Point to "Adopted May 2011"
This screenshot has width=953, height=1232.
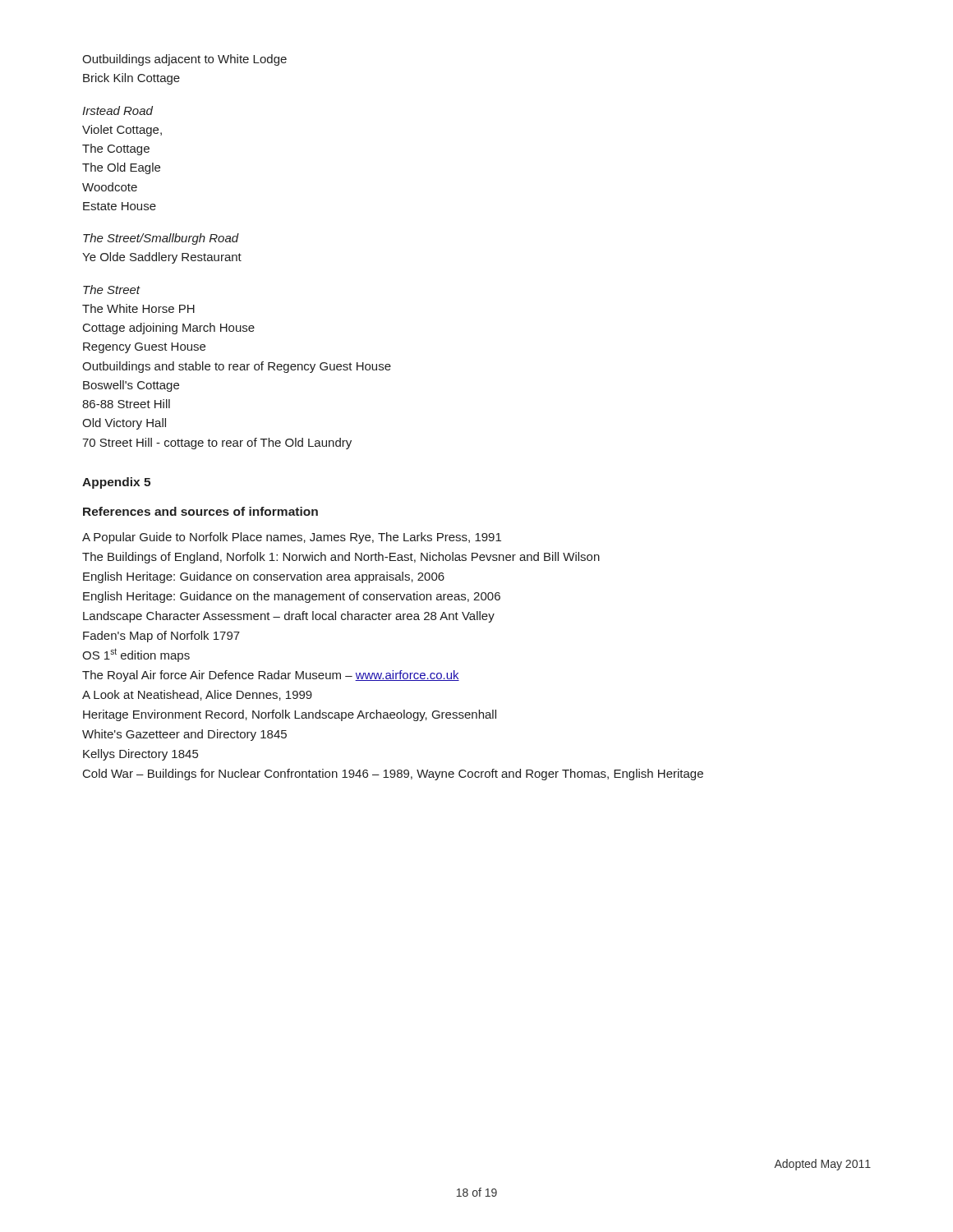pos(823,1164)
